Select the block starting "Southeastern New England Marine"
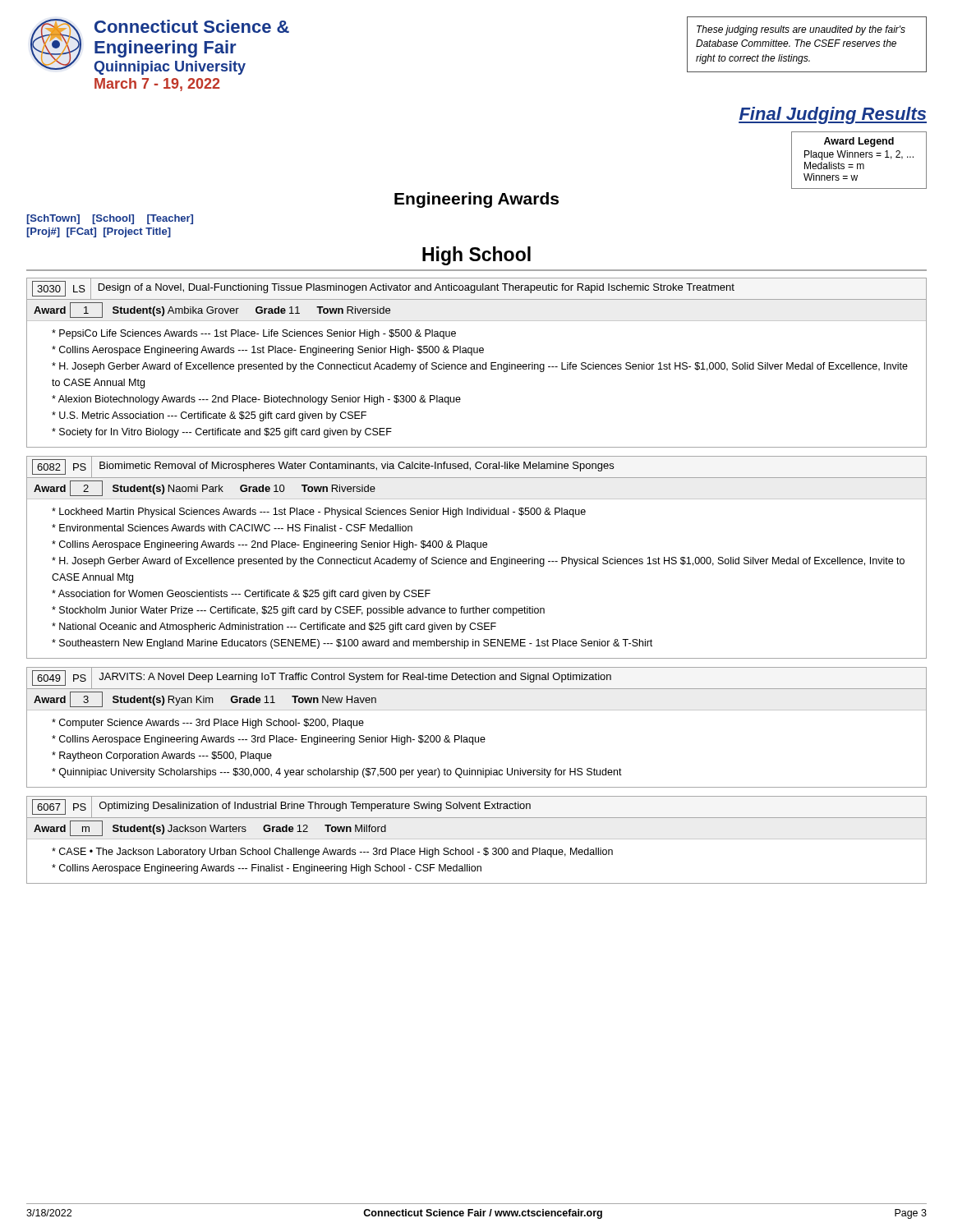 tap(352, 643)
